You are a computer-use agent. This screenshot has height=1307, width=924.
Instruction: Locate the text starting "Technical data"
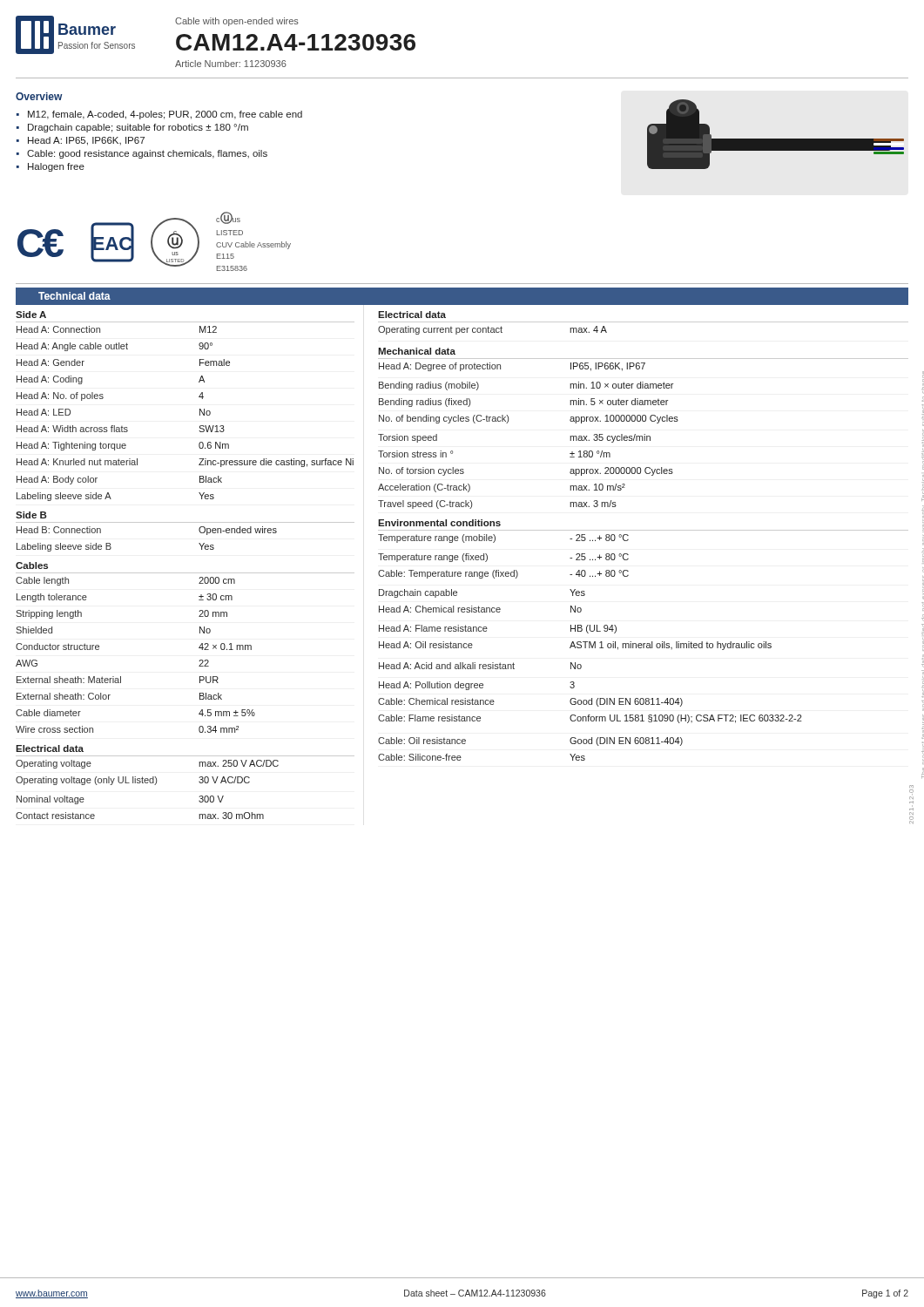tap(74, 296)
